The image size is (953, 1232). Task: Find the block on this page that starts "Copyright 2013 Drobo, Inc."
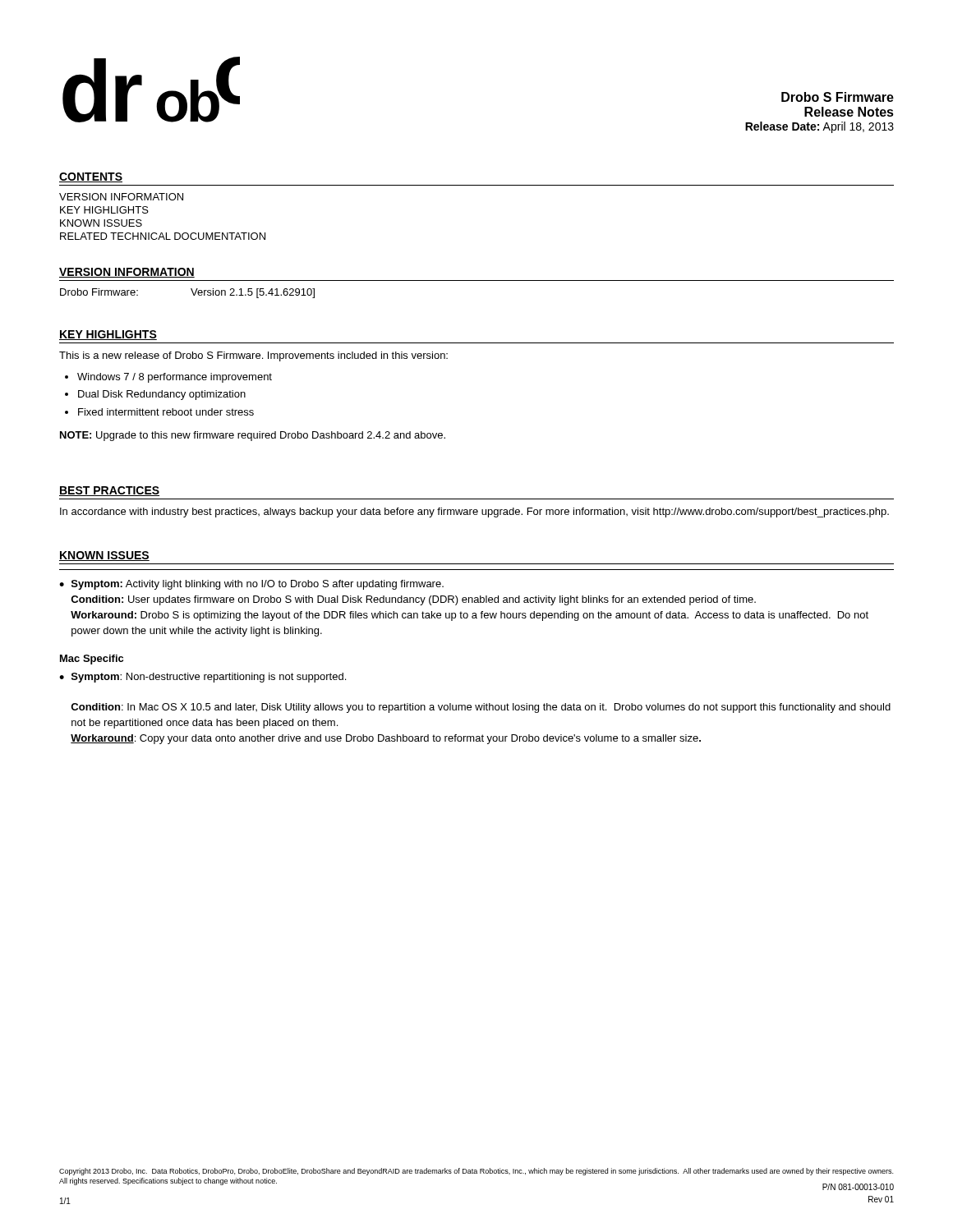coord(476,1176)
